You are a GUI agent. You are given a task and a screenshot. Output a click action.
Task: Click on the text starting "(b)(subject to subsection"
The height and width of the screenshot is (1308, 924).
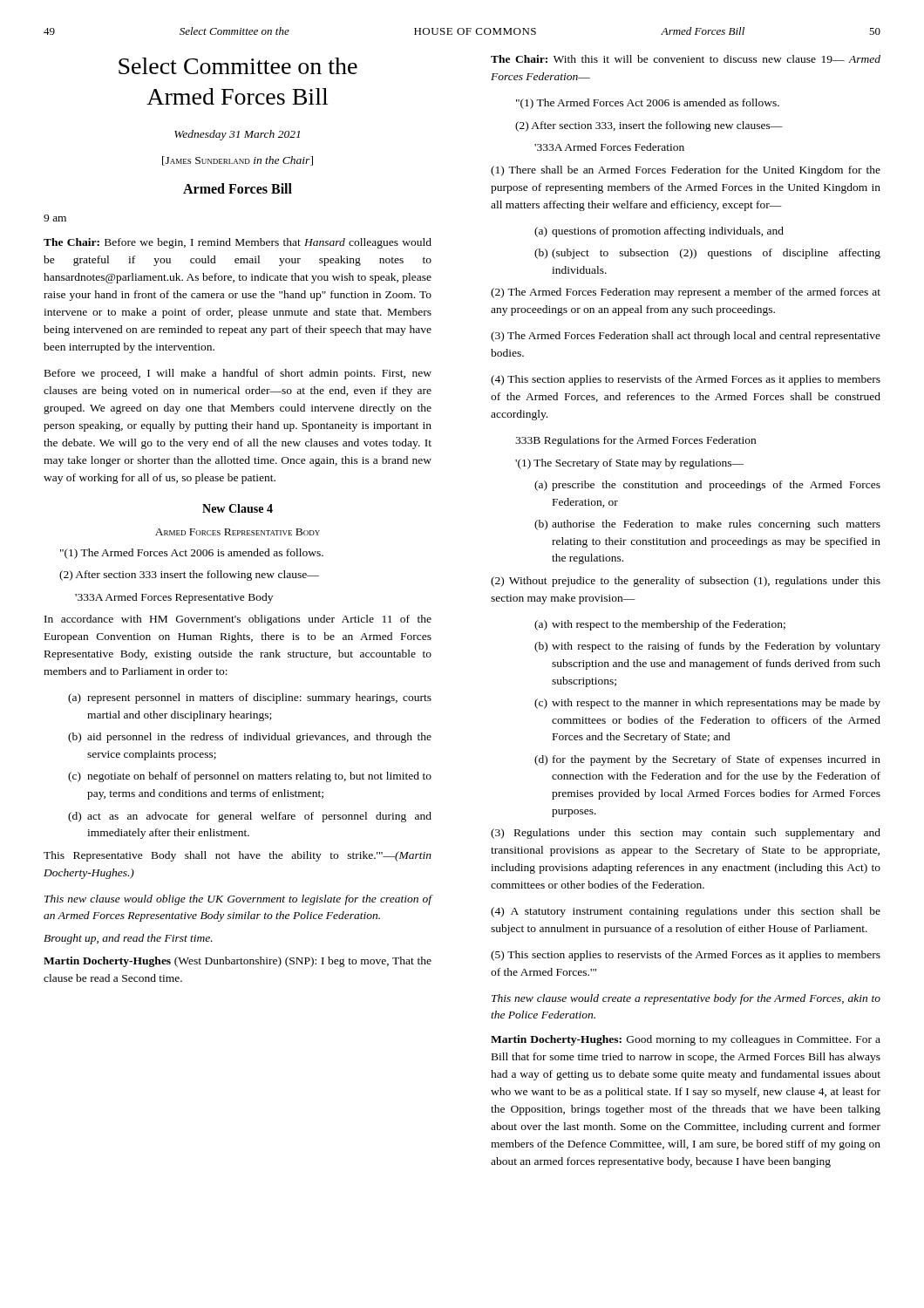[707, 261]
